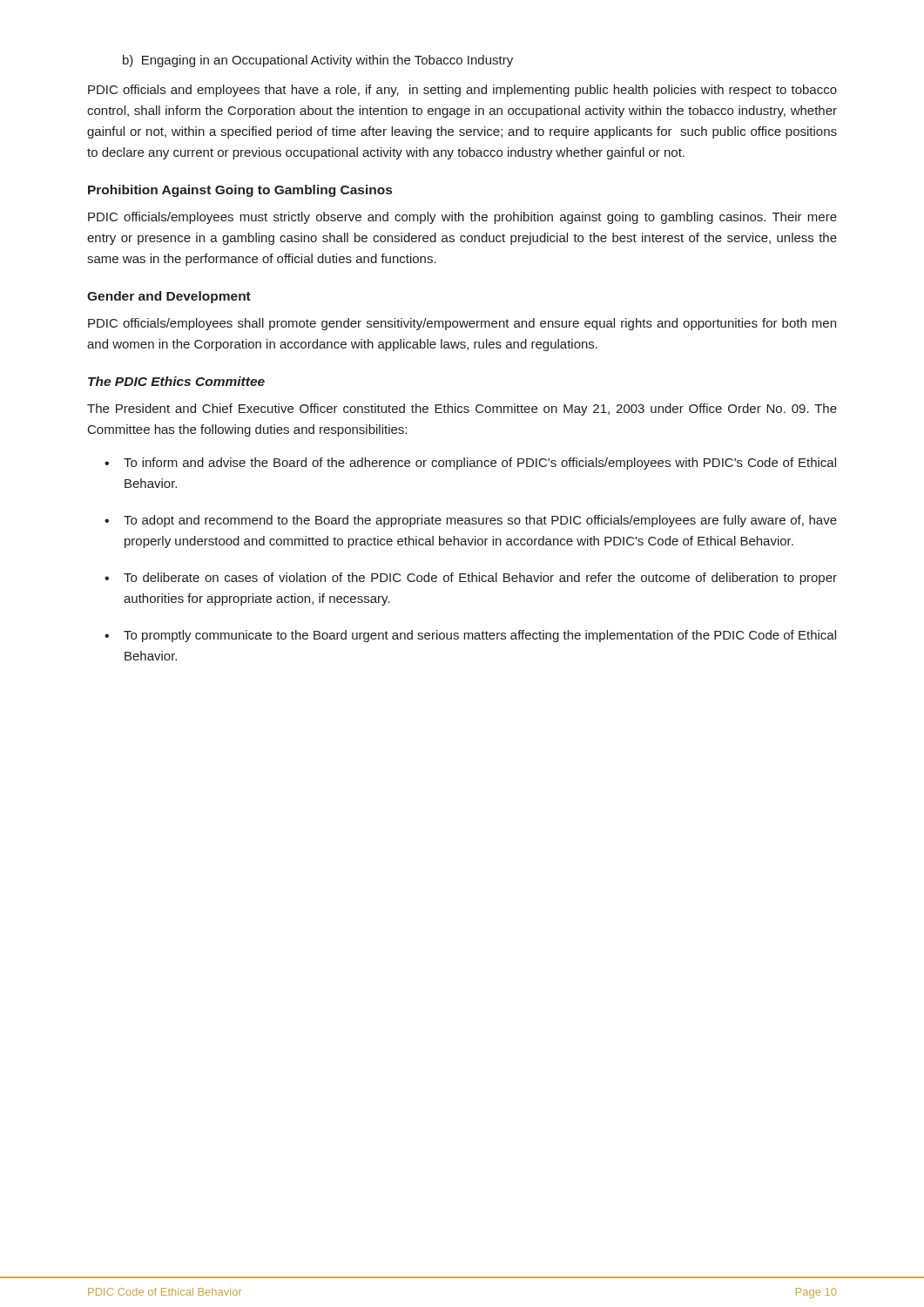The height and width of the screenshot is (1307, 924).
Task: Where is the passage that starts "• To inform and advise the Board of"?
Action: tap(471, 473)
